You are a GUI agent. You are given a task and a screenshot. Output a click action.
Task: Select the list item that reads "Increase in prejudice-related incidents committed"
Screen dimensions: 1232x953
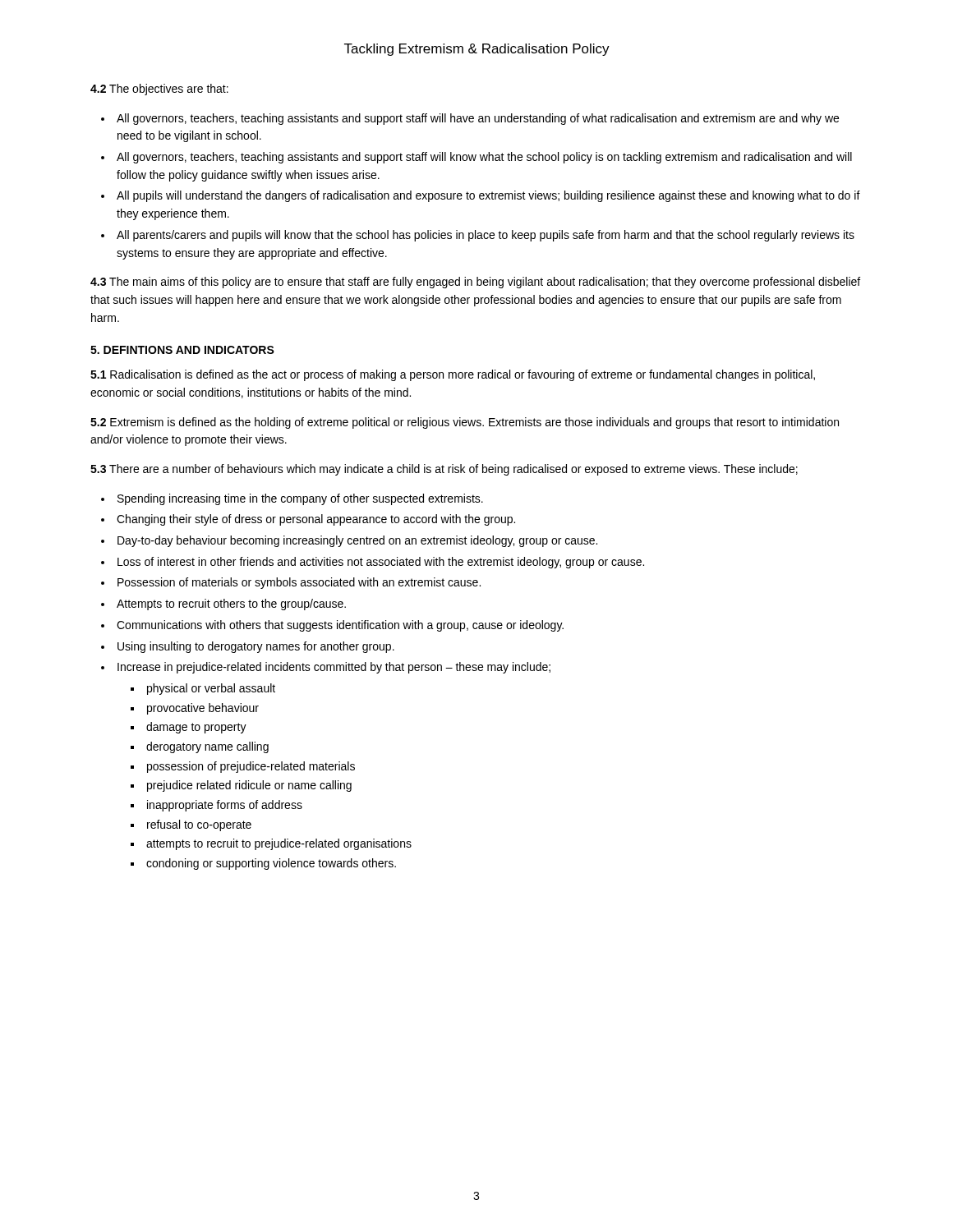pos(334,668)
